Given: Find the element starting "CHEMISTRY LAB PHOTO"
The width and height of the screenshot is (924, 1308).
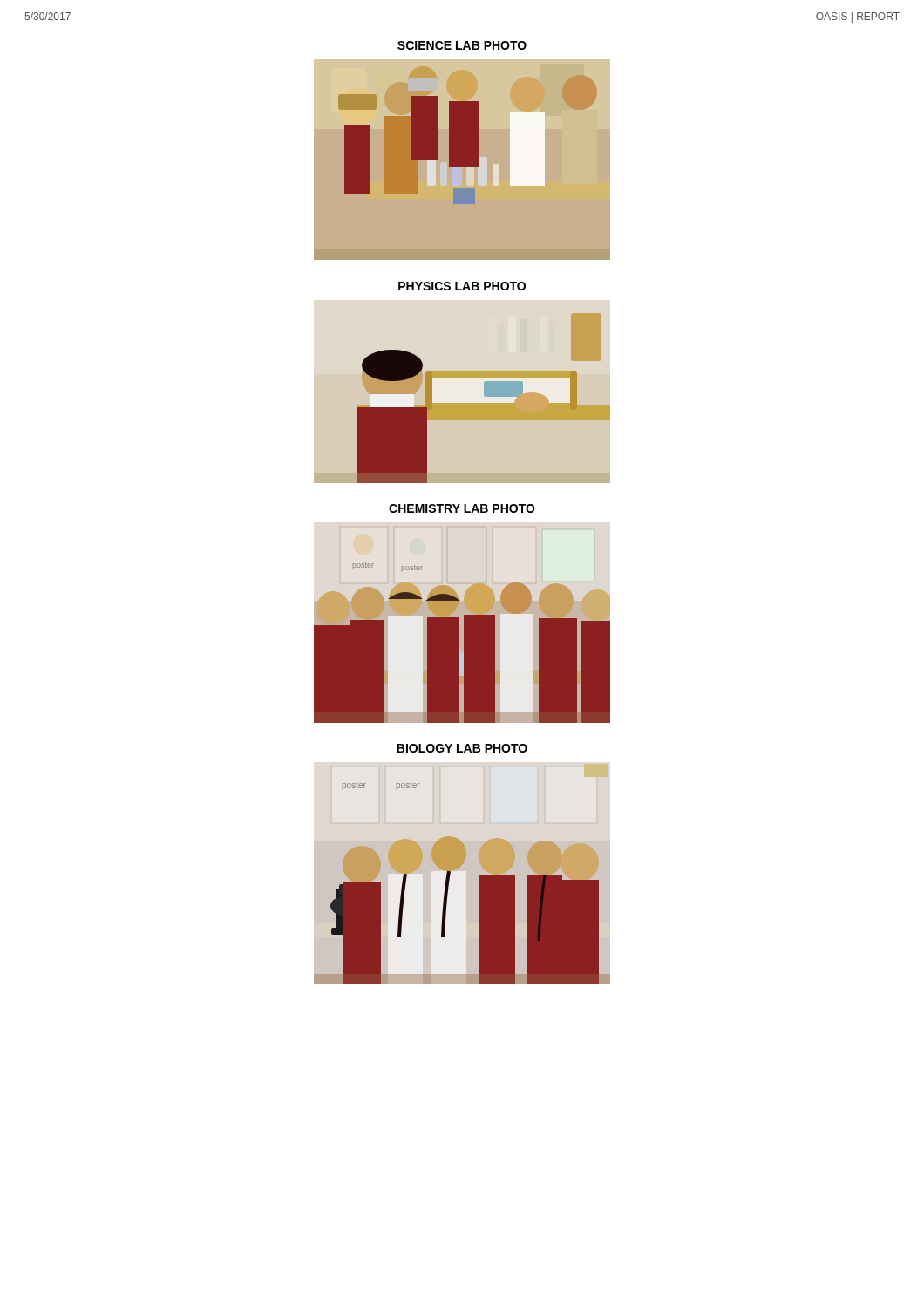Looking at the screenshot, I should 462,508.
